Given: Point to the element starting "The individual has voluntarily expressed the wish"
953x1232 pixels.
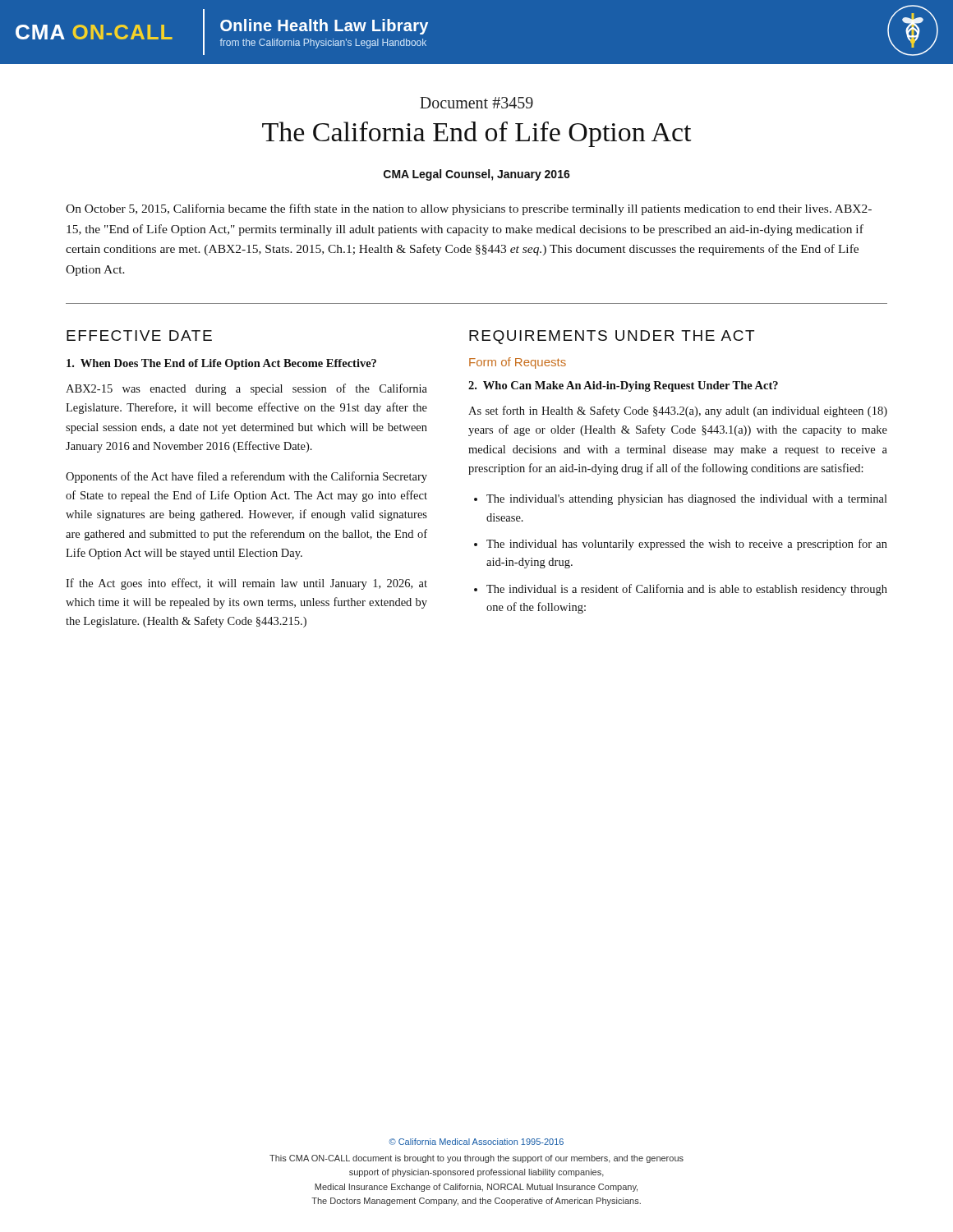Looking at the screenshot, I should tap(687, 553).
